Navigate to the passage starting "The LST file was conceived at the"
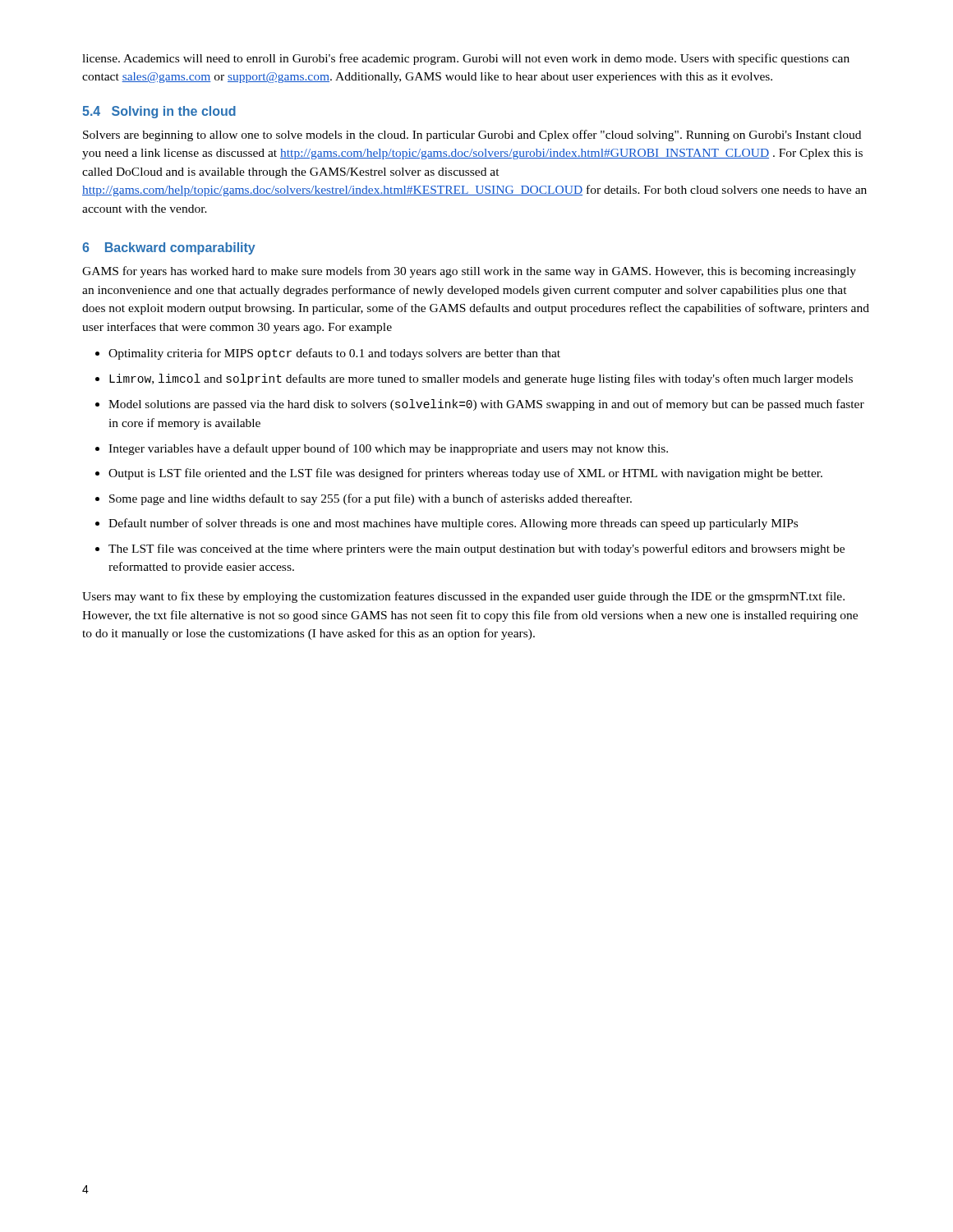The height and width of the screenshot is (1232, 953). 477,557
